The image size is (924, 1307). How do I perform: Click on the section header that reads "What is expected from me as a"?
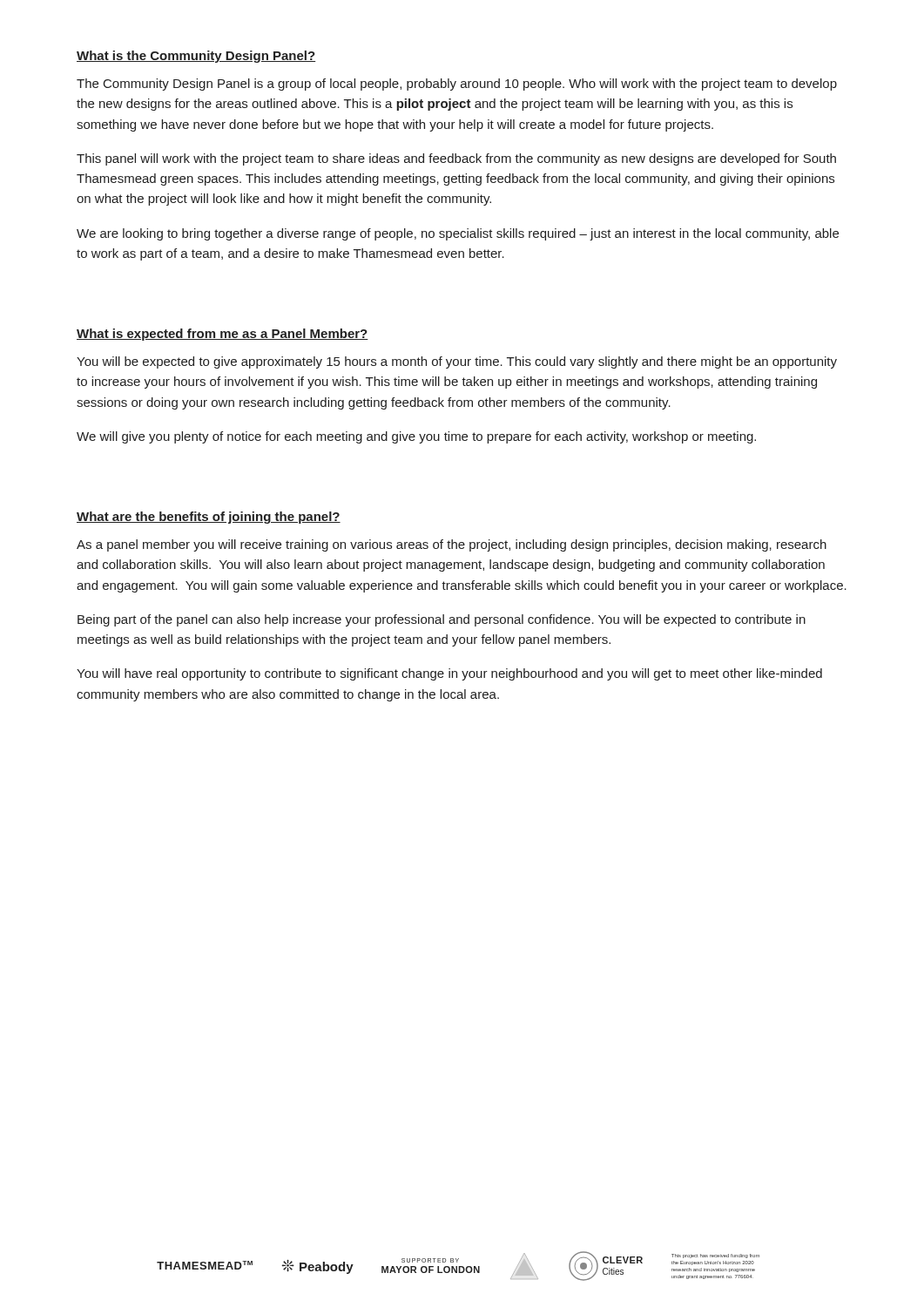(222, 333)
